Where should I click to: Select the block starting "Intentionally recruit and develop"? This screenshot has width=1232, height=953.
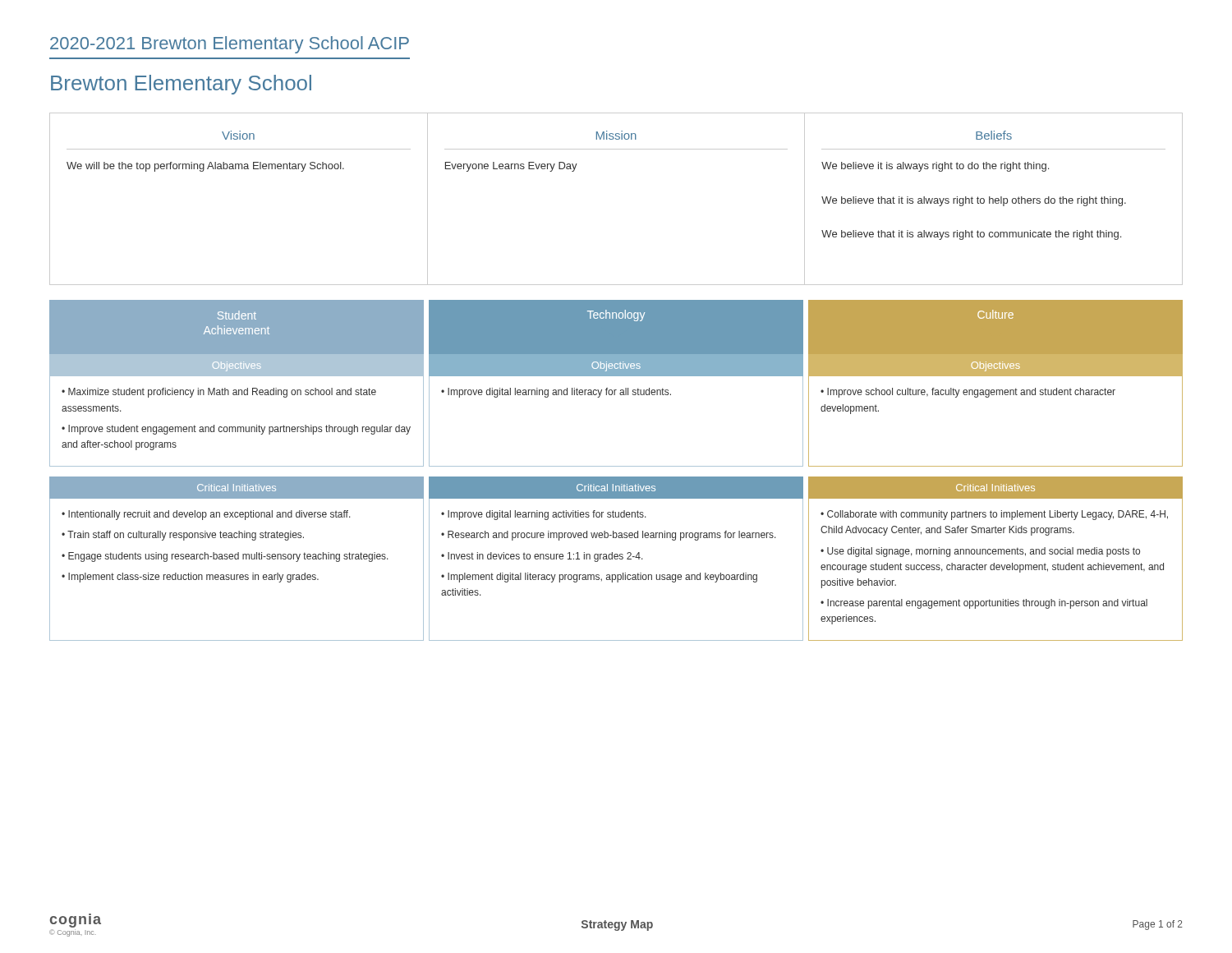(x=237, y=515)
